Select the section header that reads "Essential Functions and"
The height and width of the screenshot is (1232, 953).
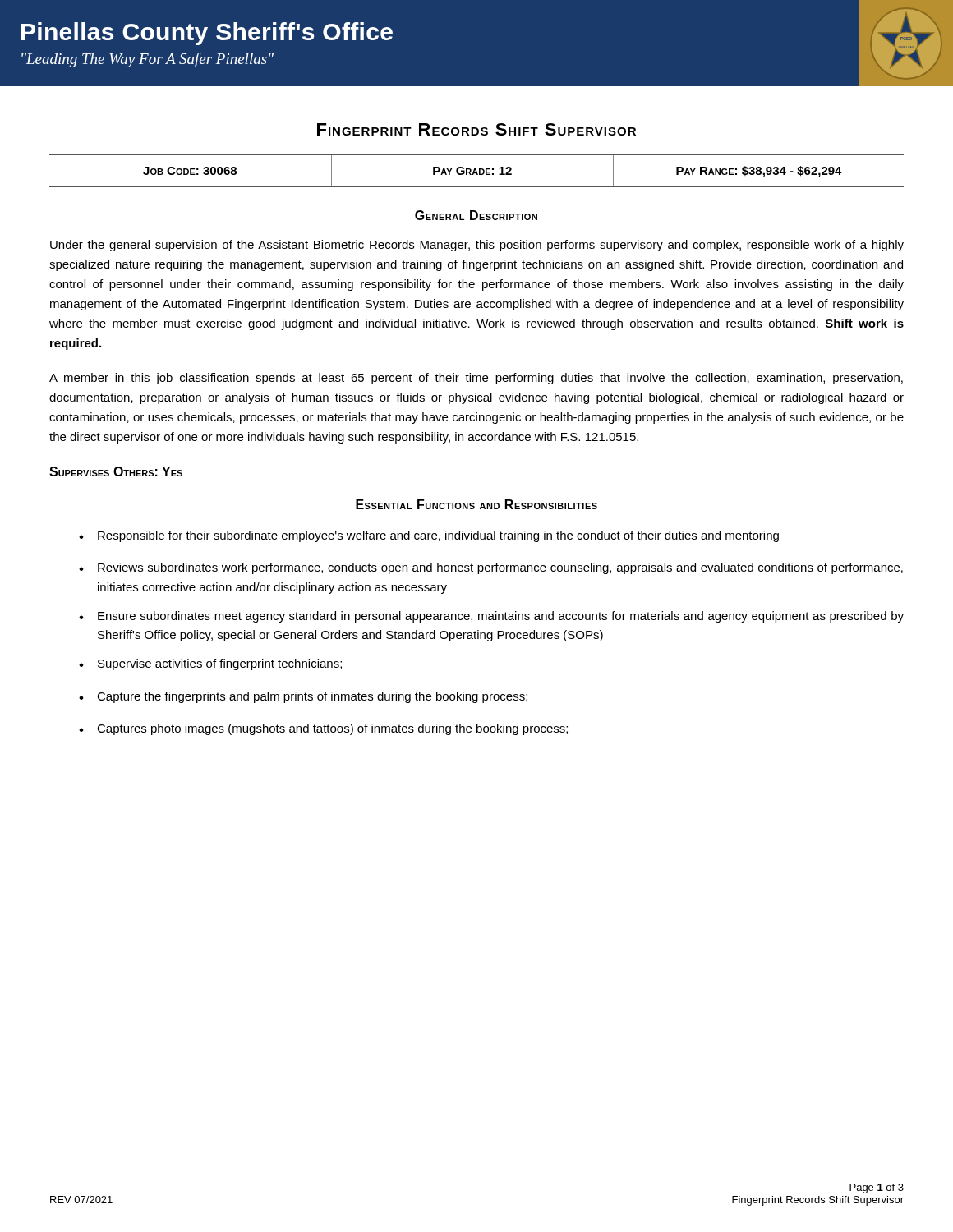click(476, 505)
